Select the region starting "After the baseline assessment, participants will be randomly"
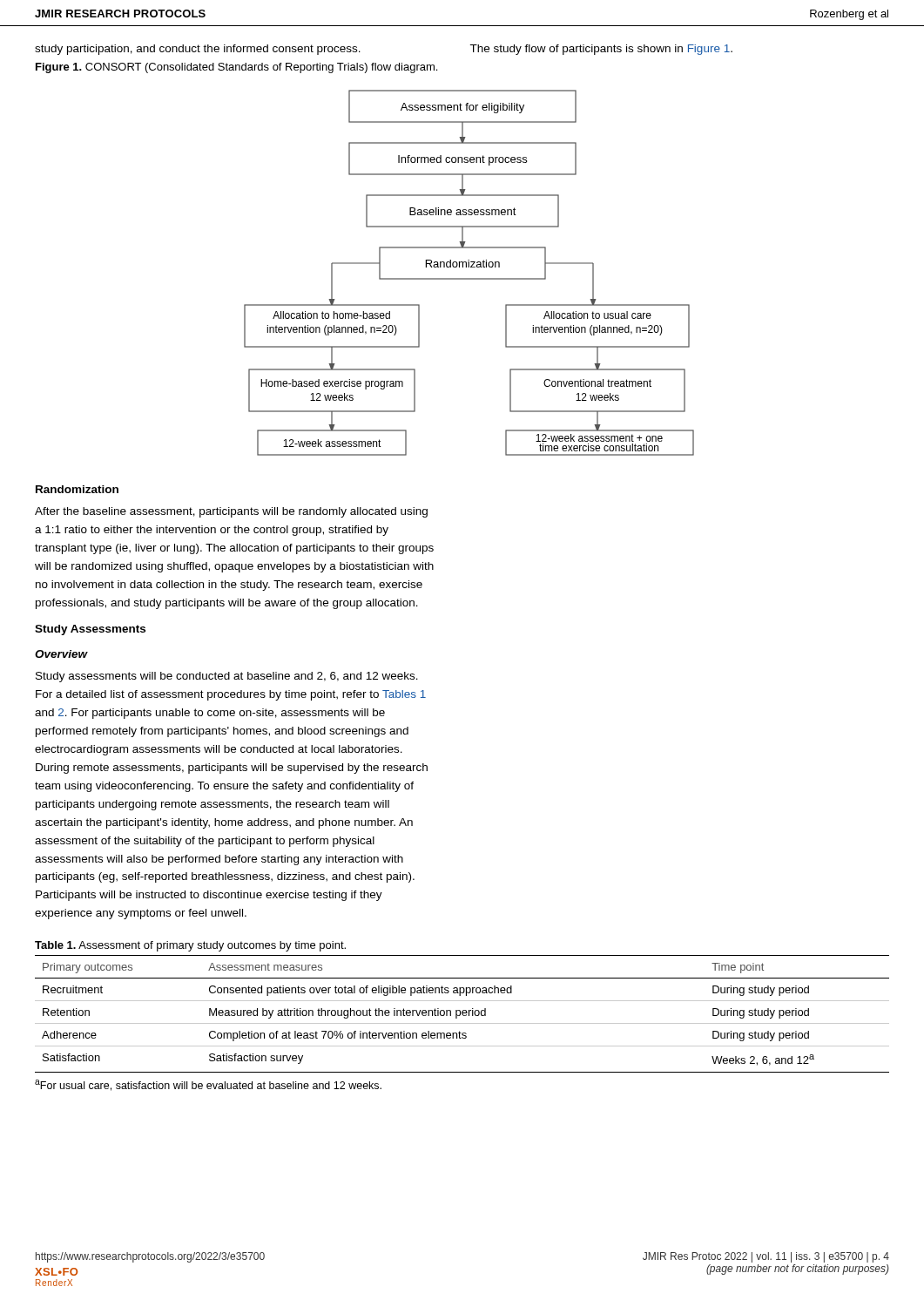This screenshot has width=924, height=1307. [x=234, y=557]
